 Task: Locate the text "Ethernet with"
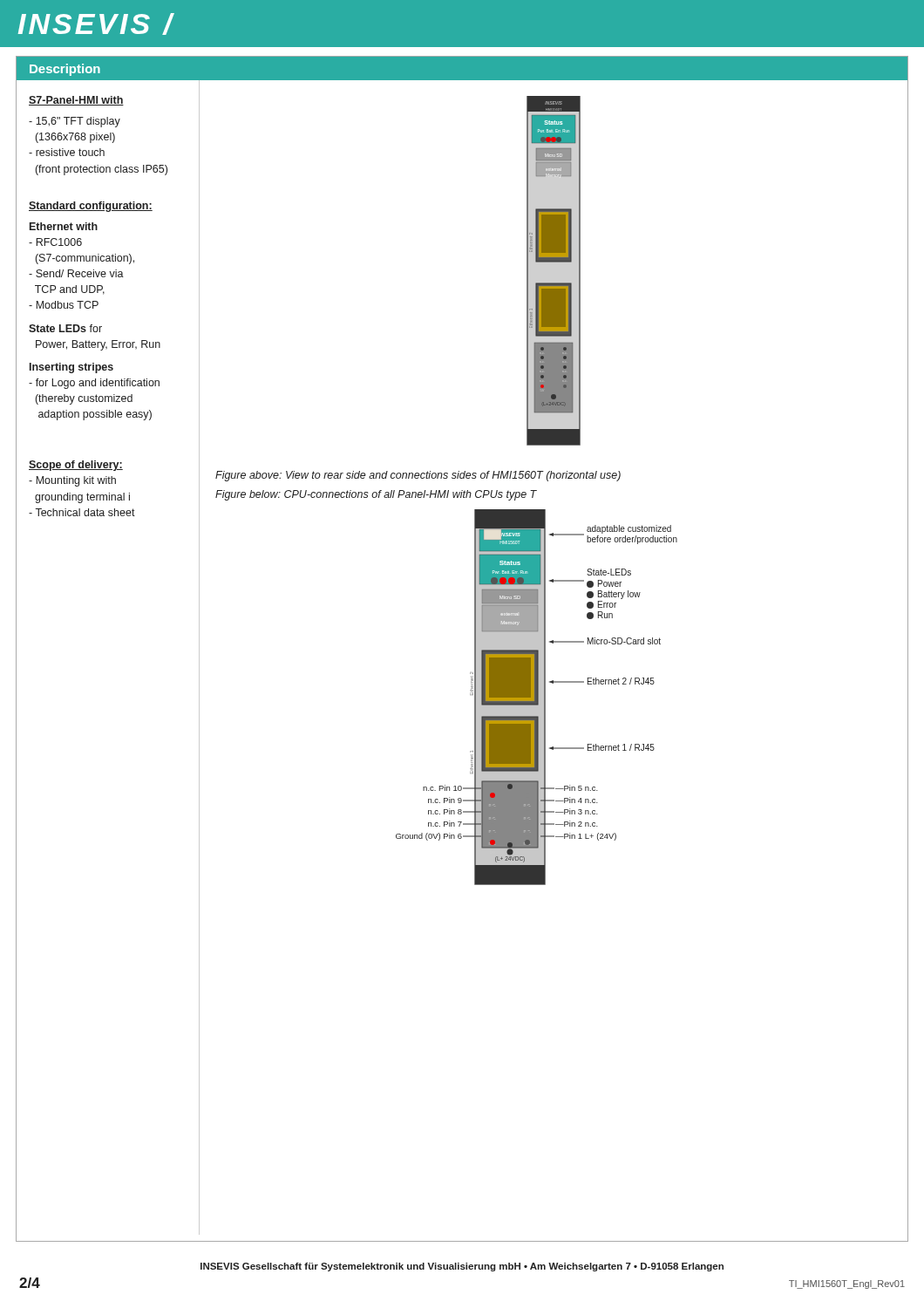point(63,226)
